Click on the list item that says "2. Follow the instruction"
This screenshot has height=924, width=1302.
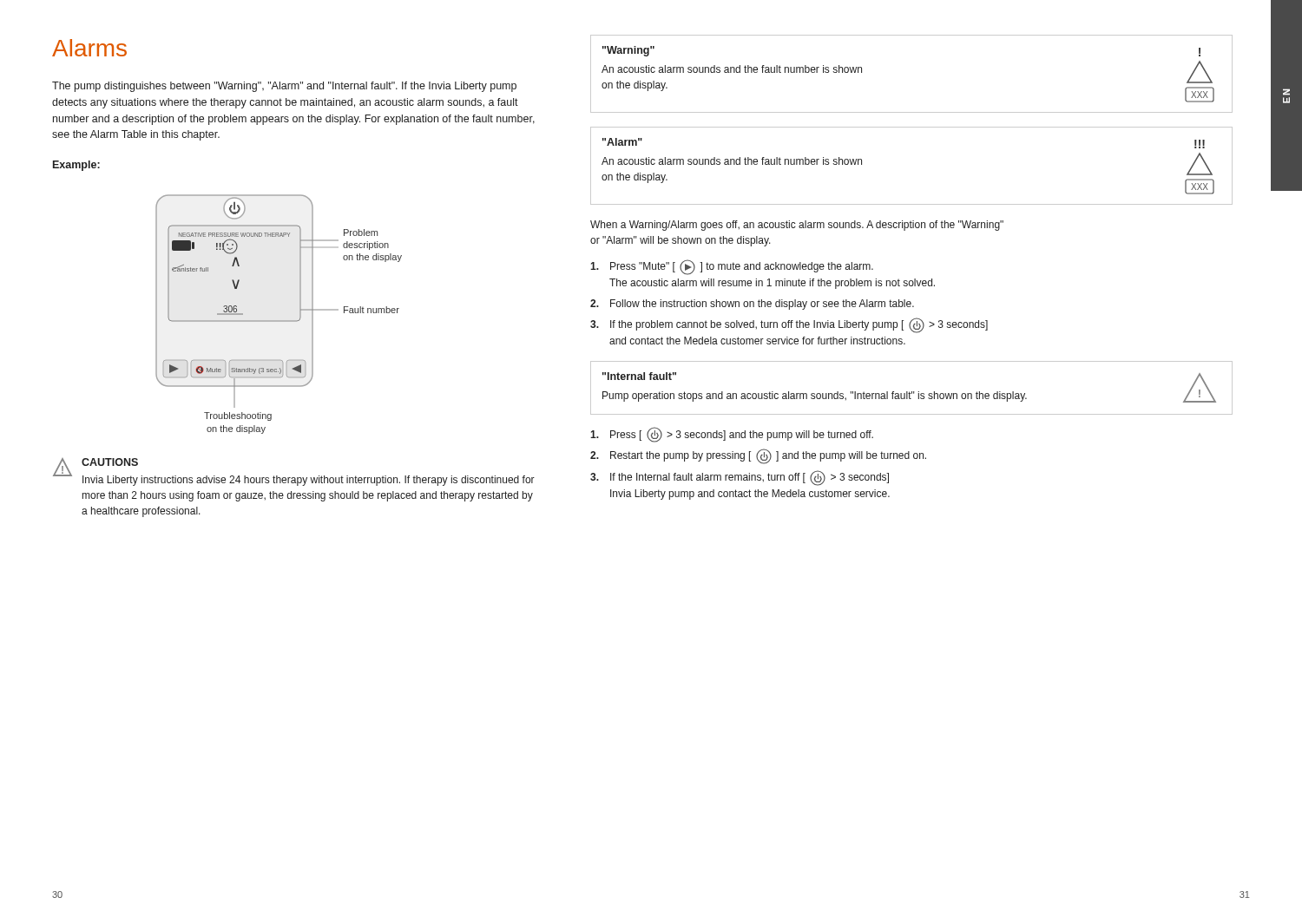click(x=752, y=303)
